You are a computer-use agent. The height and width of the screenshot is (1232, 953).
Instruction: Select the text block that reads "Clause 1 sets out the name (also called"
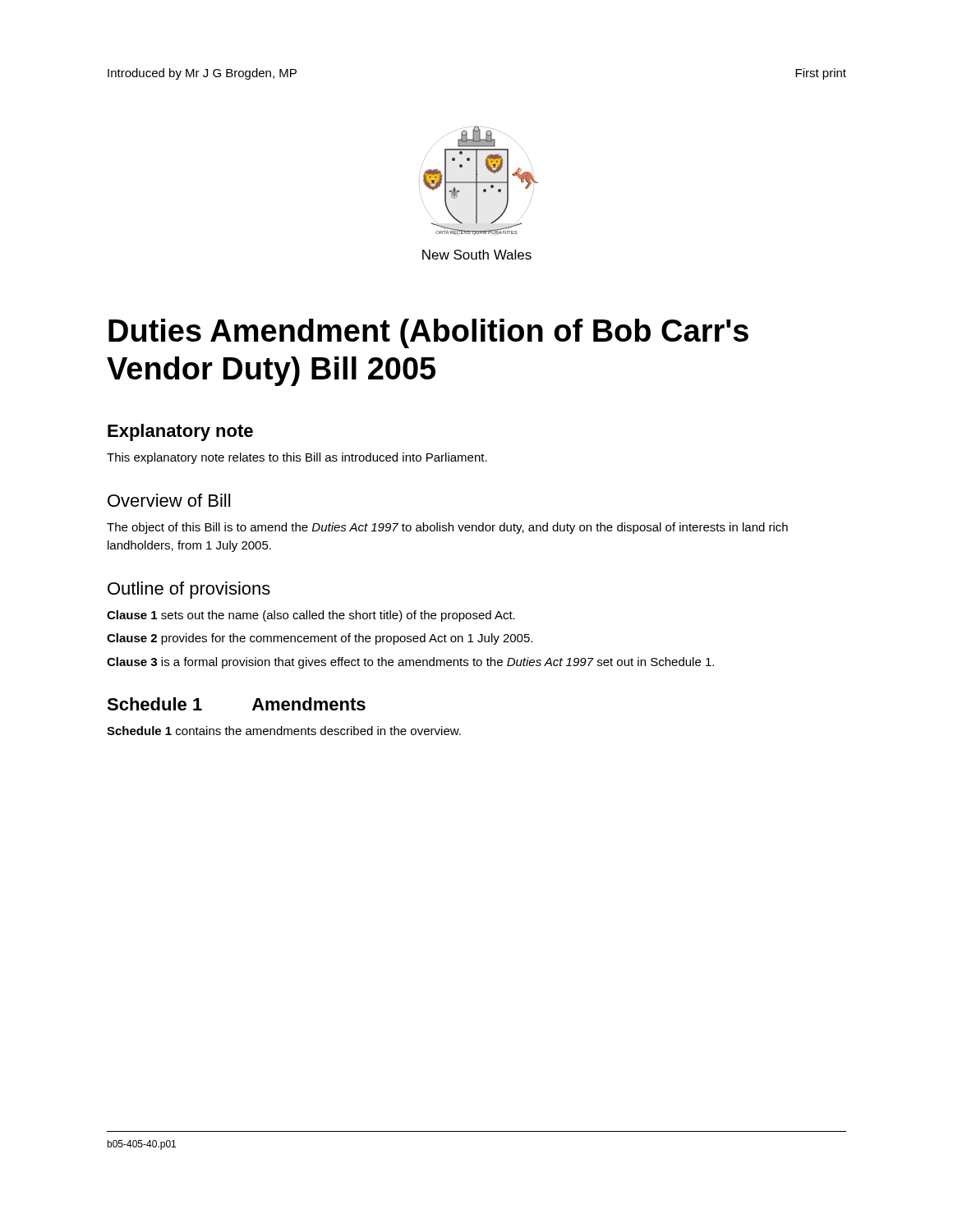(311, 615)
